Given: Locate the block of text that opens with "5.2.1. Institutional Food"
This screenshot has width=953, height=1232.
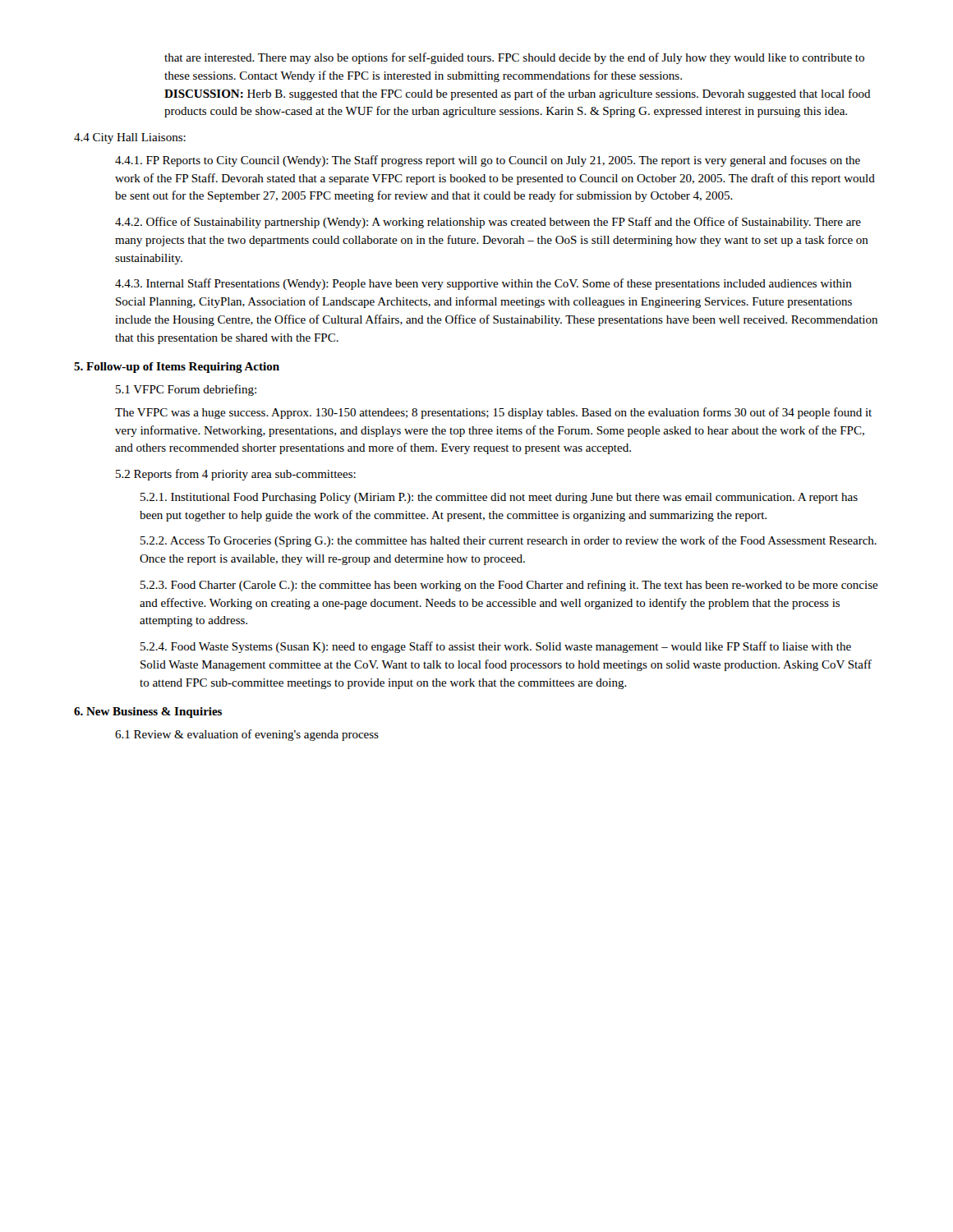Looking at the screenshot, I should tap(509, 506).
